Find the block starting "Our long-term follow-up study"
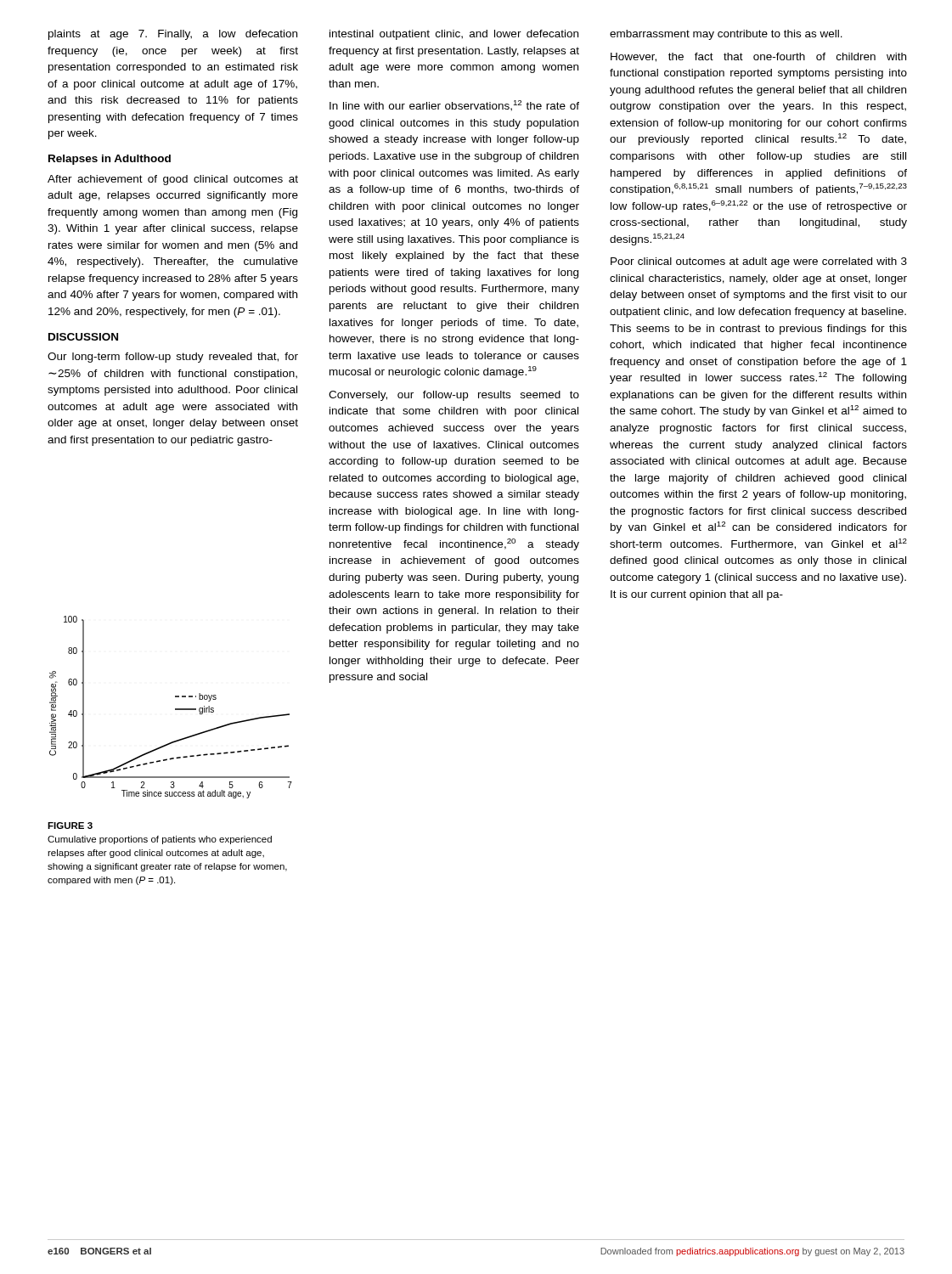 click(173, 398)
